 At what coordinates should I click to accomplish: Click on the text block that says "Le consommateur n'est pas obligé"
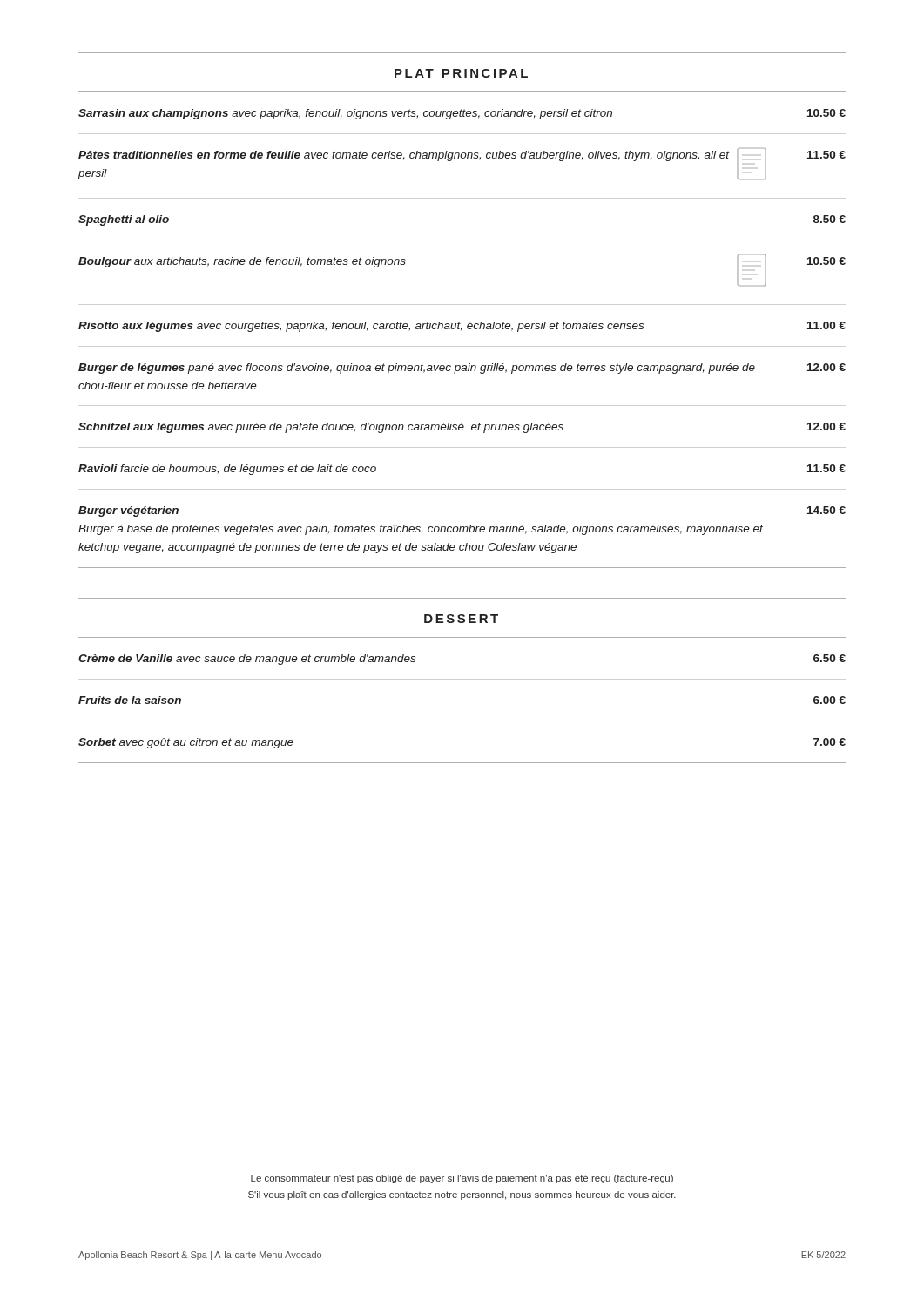[x=462, y=1186]
